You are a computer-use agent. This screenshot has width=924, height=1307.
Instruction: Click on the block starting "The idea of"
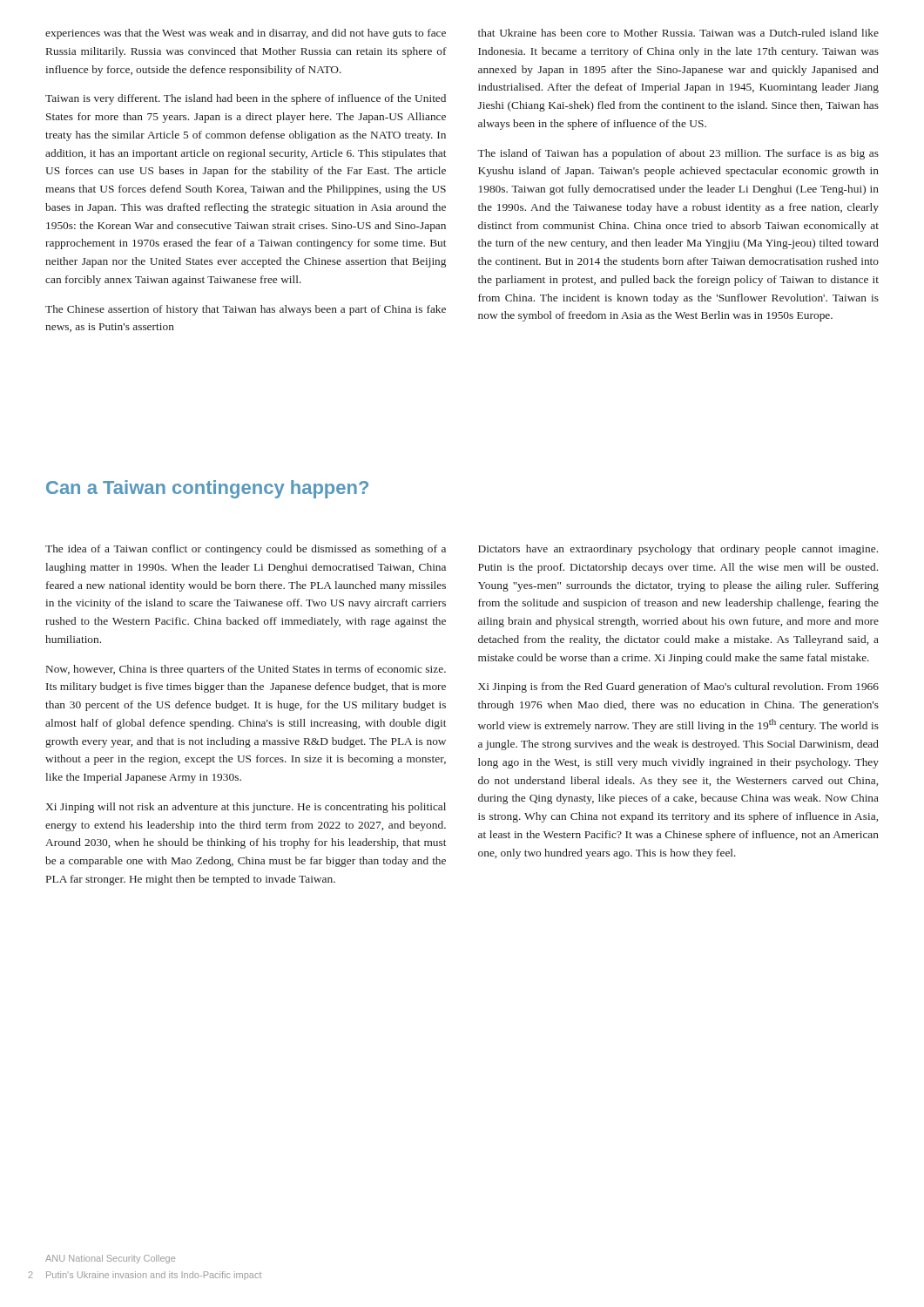(246, 714)
